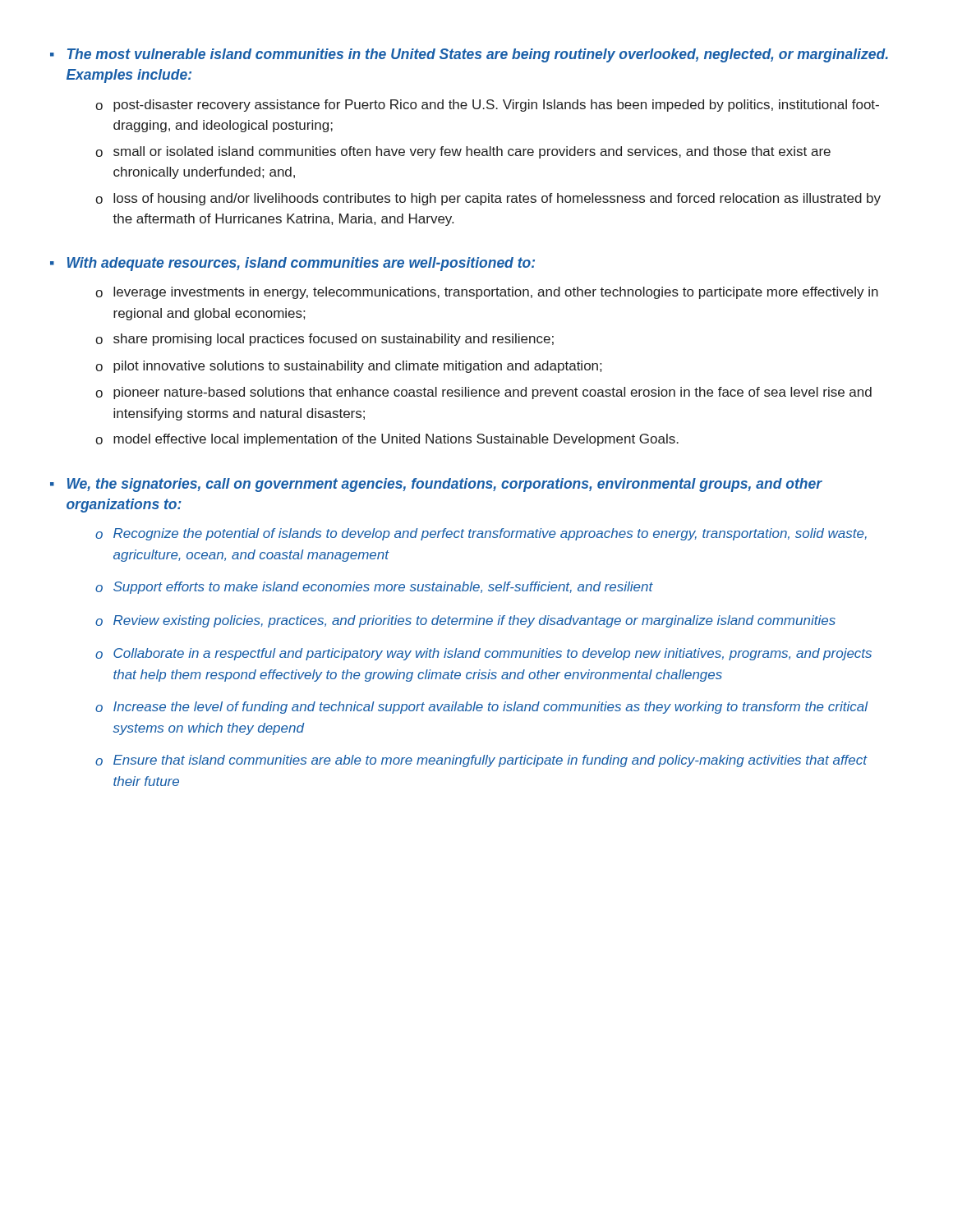Navigate to the region starting "▪ With adequate resources, island communities are well-positioned"
The width and height of the screenshot is (953, 1232).
coord(292,263)
